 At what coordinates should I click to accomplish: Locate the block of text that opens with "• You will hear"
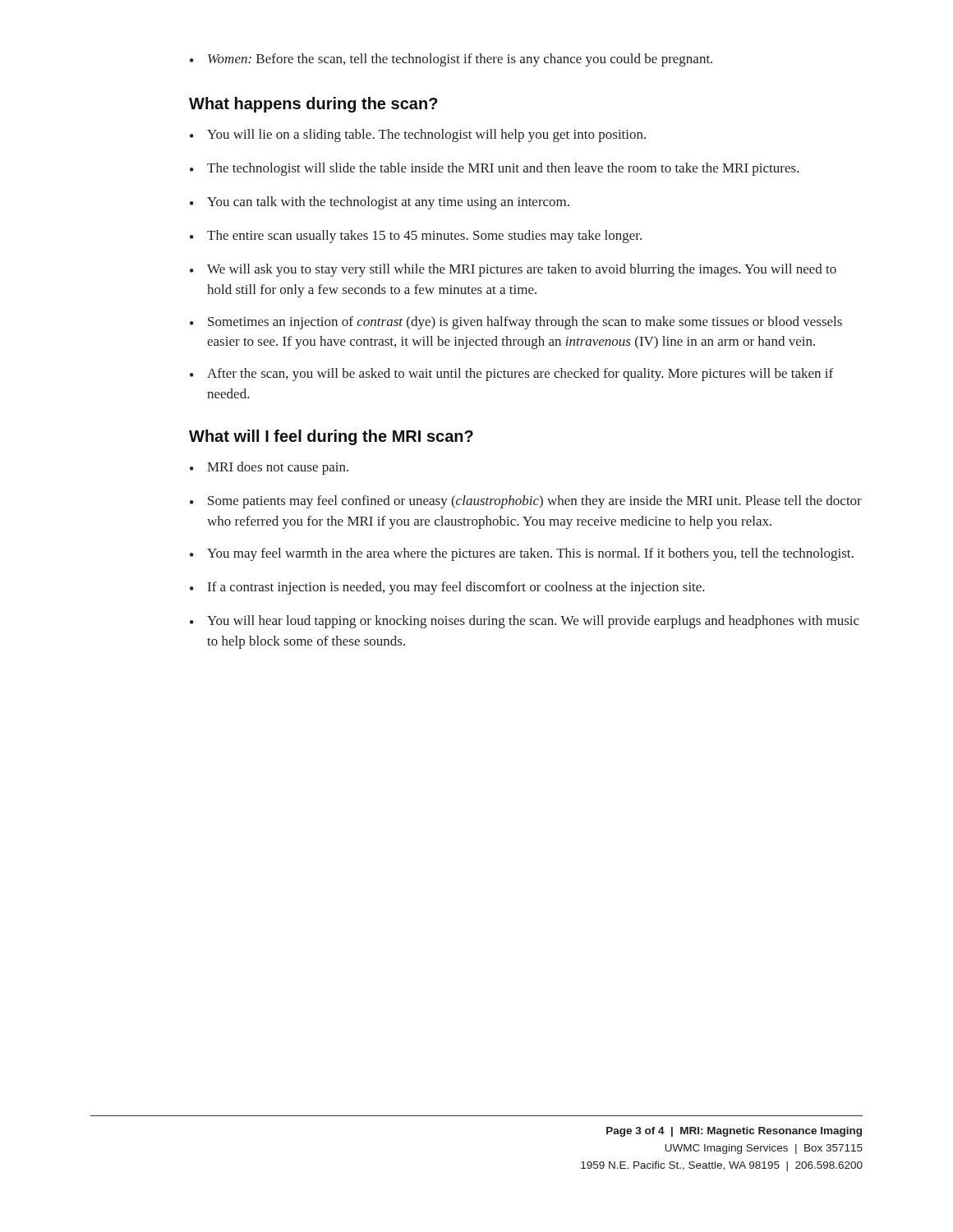526,631
